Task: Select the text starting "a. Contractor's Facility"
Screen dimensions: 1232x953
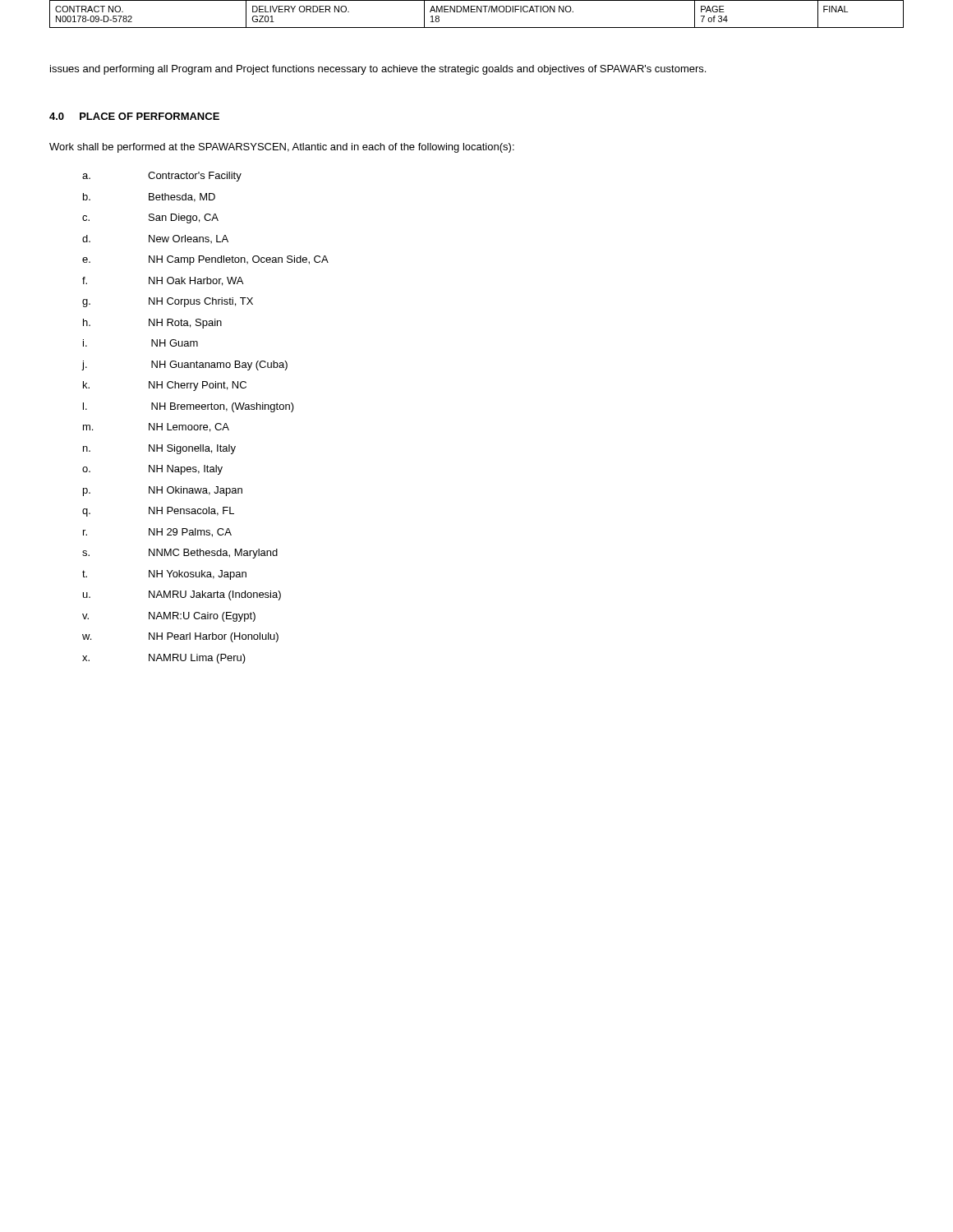Action: pos(162,177)
